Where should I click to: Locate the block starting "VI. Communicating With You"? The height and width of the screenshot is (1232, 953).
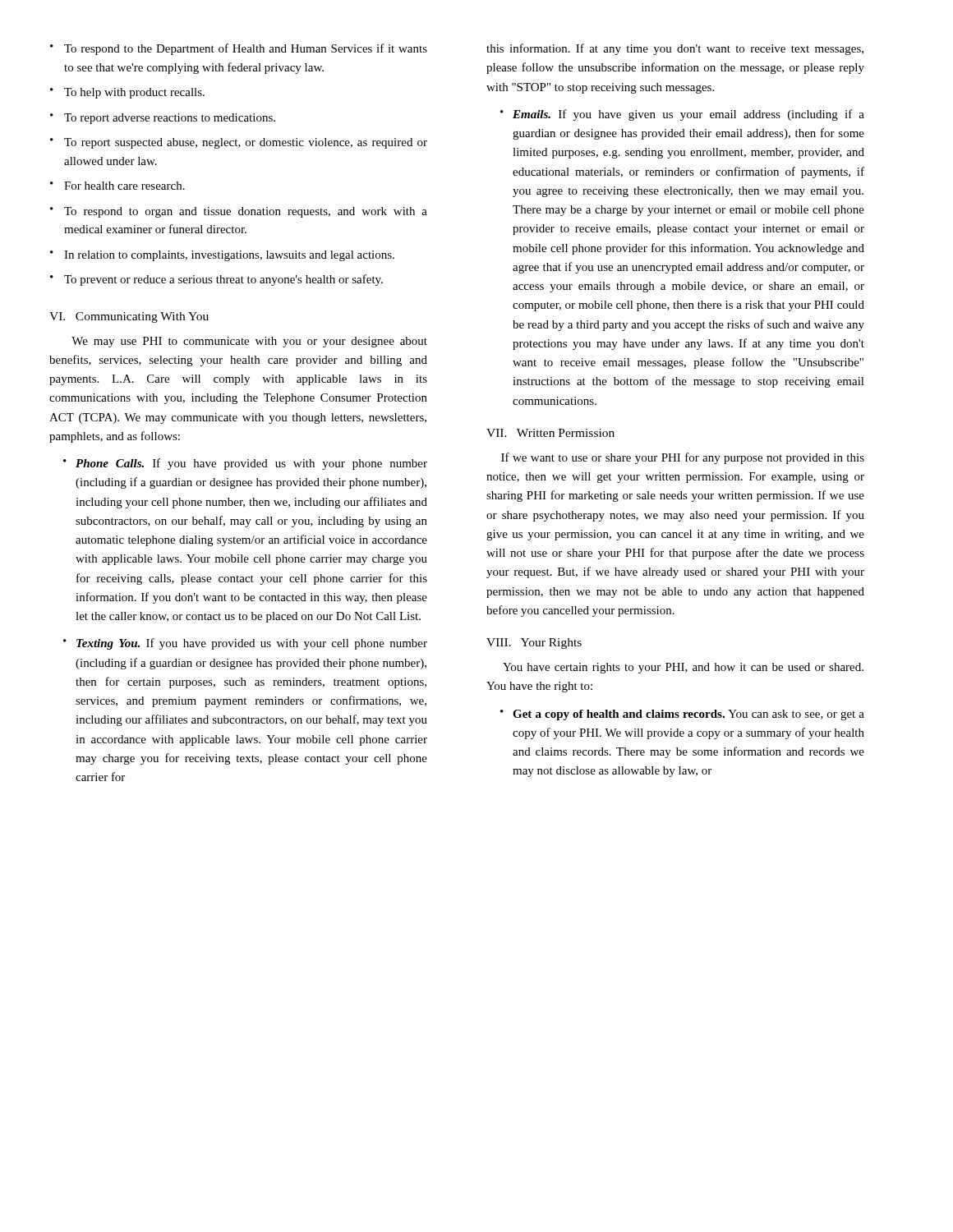coord(129,315)
